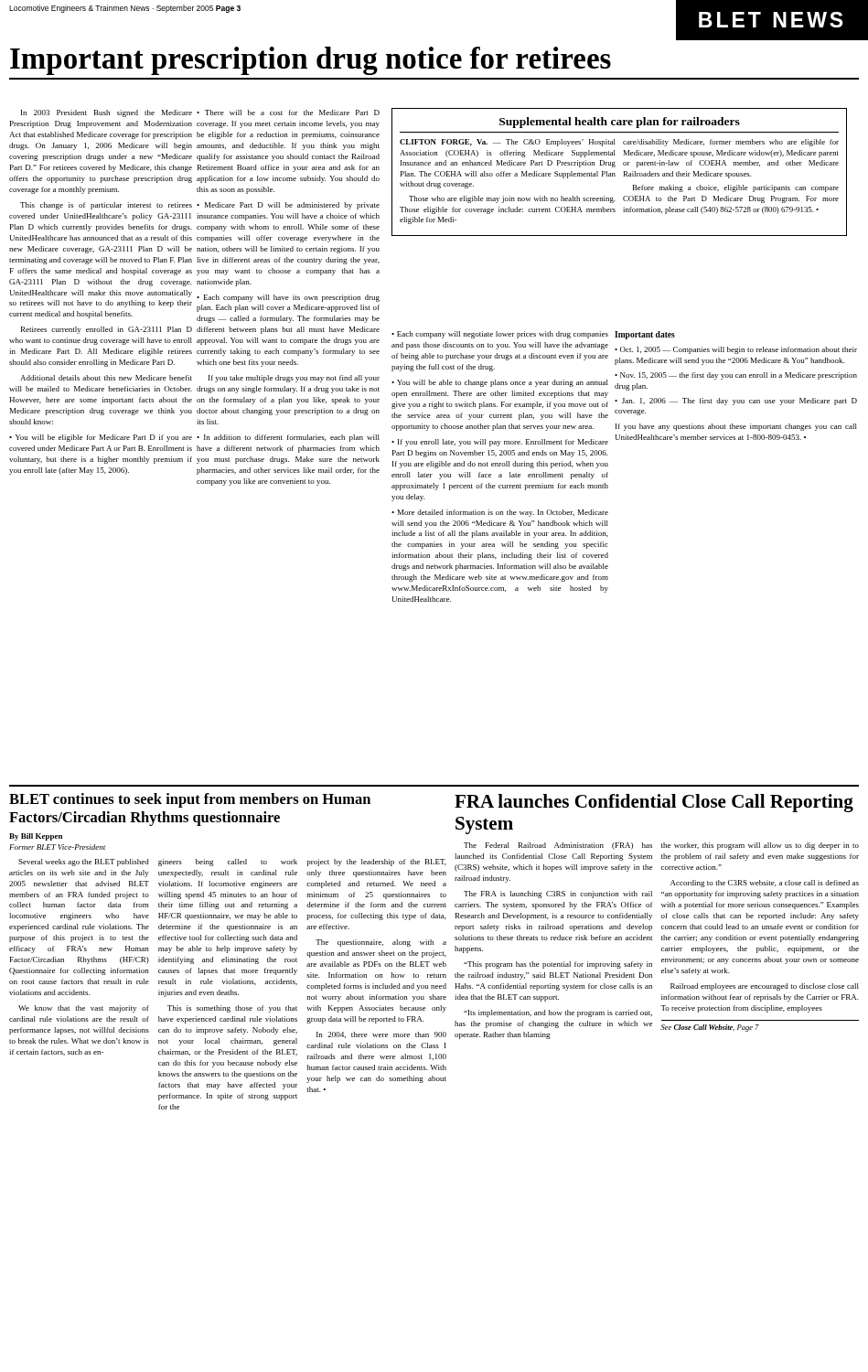Viewport: 868px width, 1372px height.
Task: Find the text that reads "By Bill Keppen"
Action: [x=36, y=836]
